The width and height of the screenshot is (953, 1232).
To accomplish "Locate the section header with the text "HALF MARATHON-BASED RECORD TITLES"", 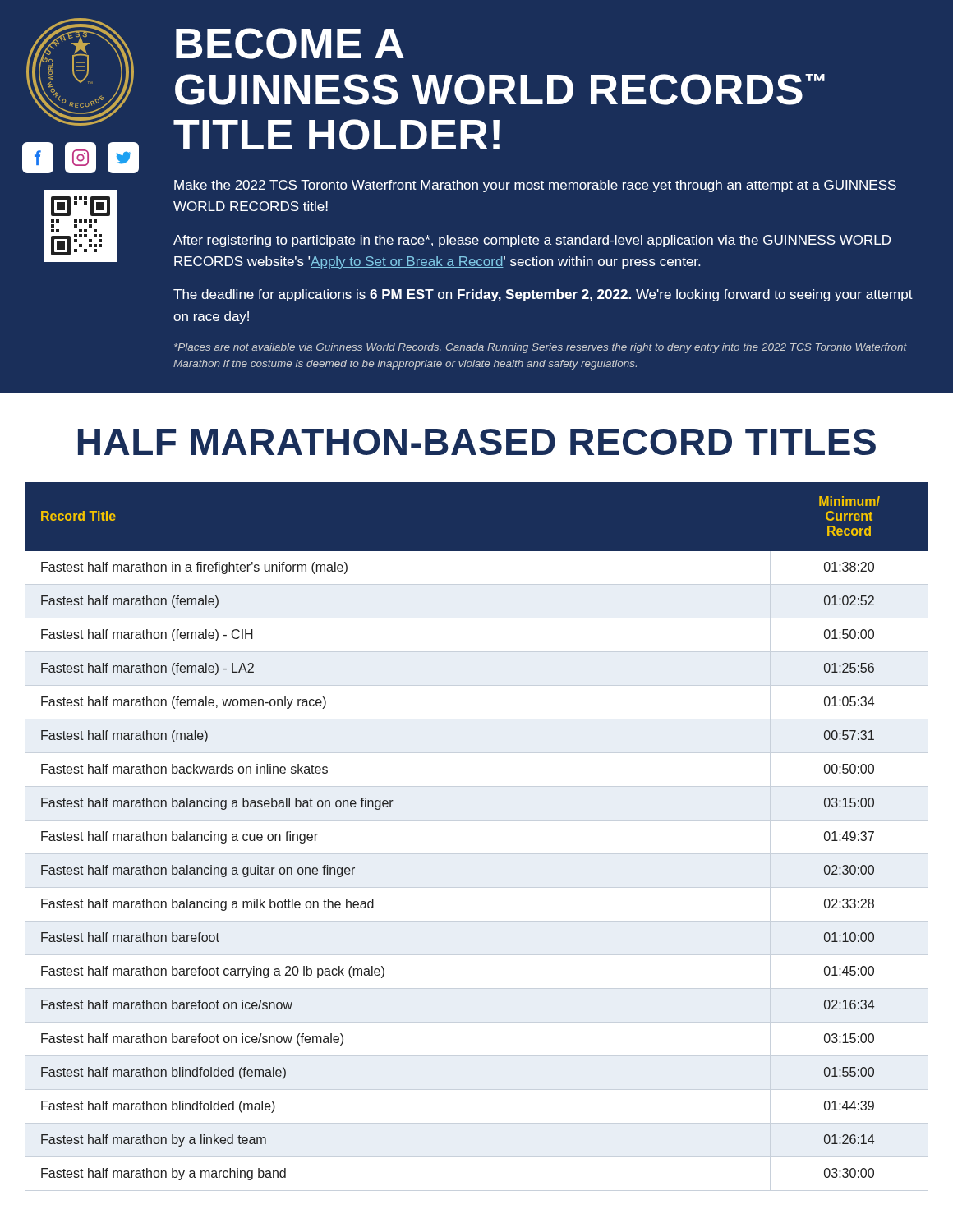I will coord(476,442).
